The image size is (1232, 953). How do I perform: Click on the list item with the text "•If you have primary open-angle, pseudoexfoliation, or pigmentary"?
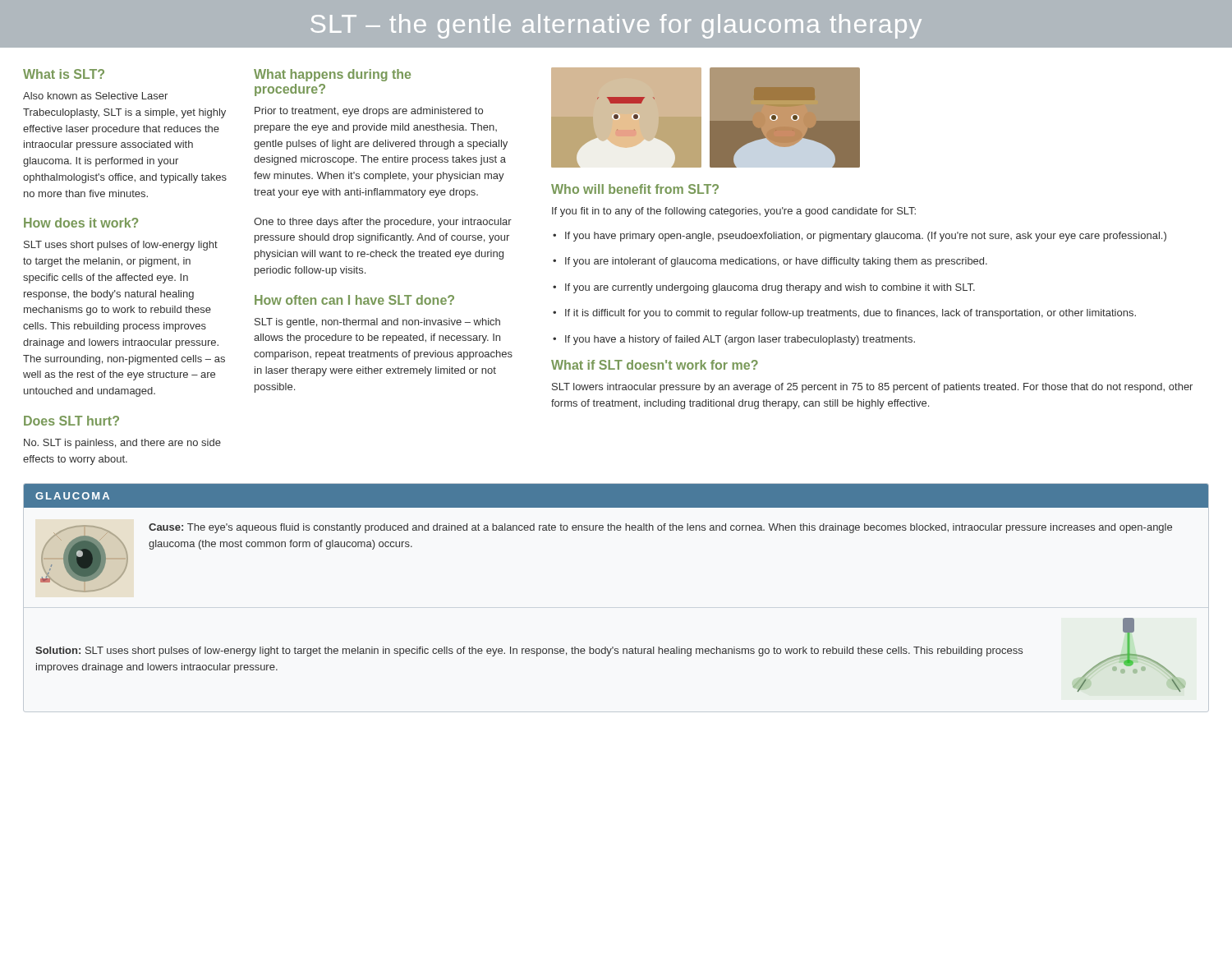click(x=880, y=235)
